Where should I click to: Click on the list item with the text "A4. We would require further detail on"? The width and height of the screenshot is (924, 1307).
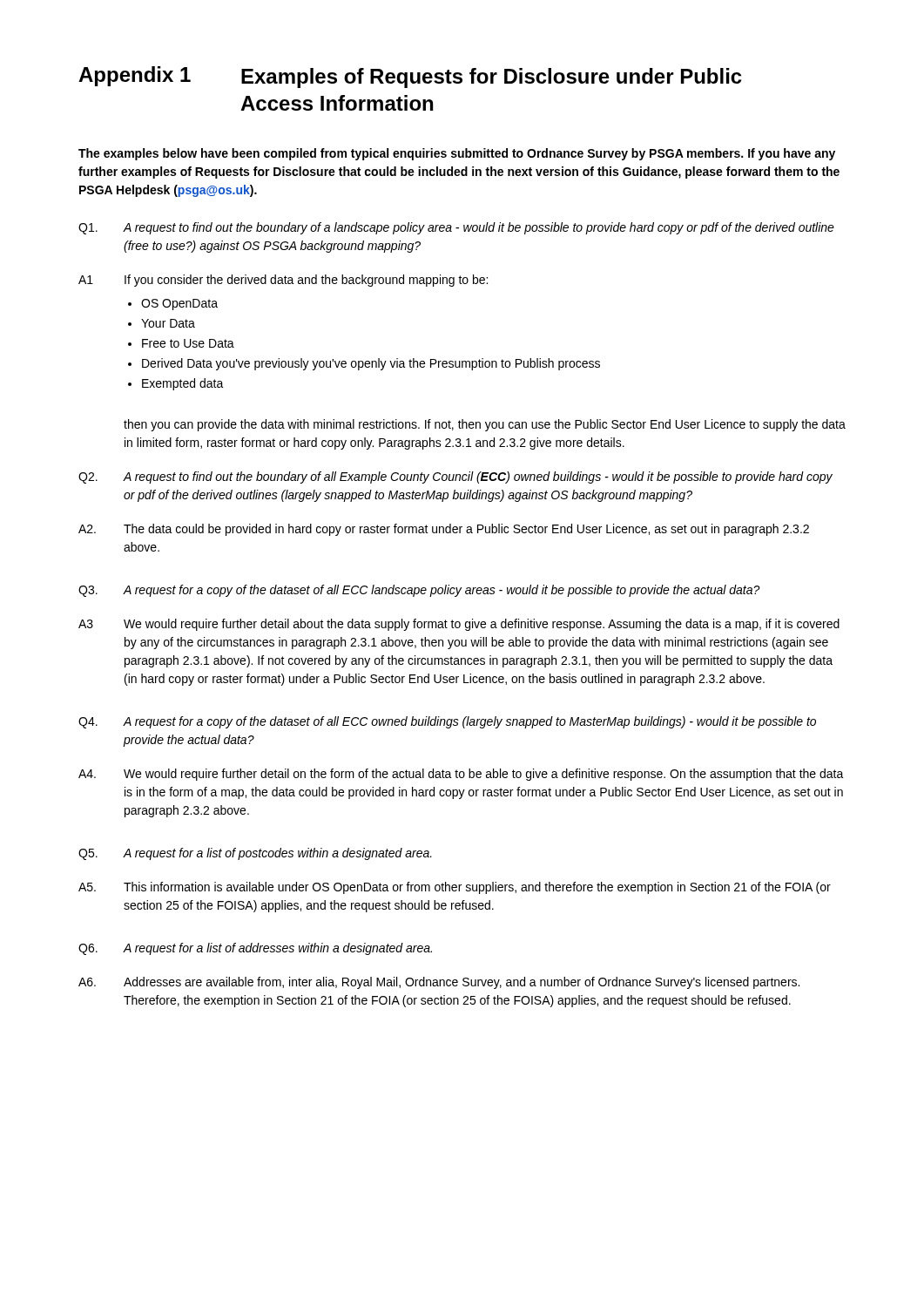pyautogui.click(x=462, y=793)
